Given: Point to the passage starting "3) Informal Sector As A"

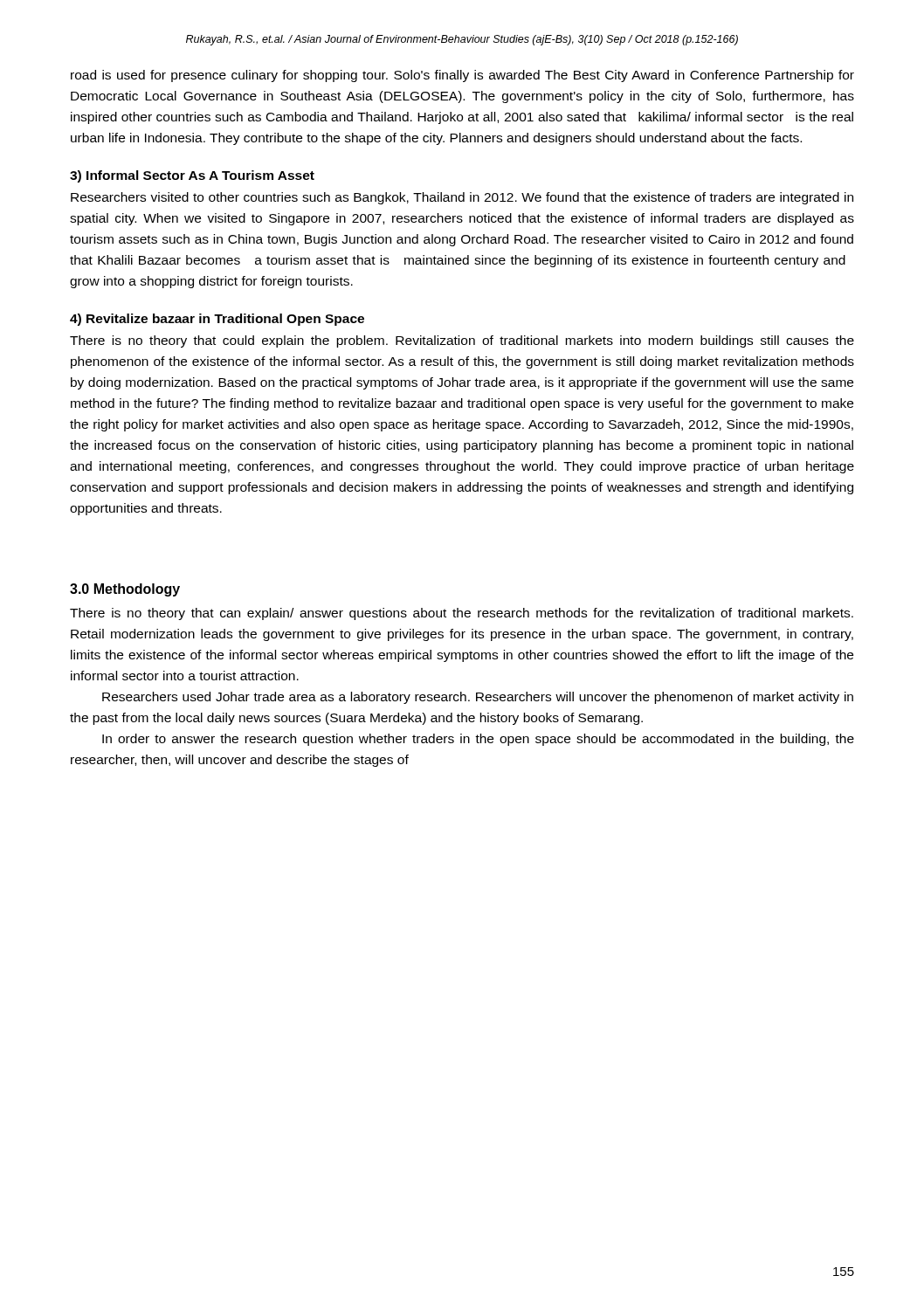Looking at the screenshot, I should [192, 175].
